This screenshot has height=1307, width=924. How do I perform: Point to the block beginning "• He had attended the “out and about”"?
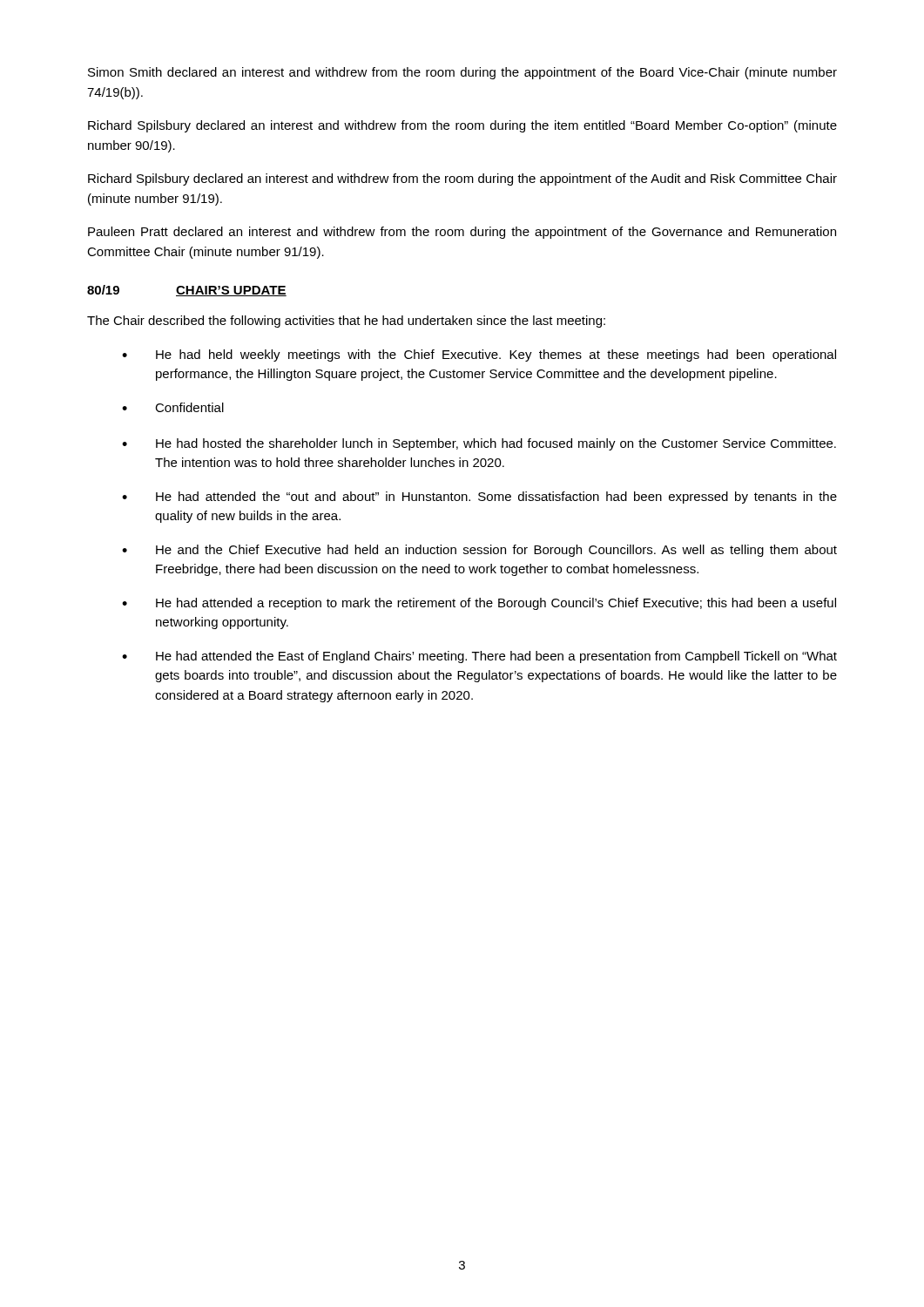click(462, 506)
